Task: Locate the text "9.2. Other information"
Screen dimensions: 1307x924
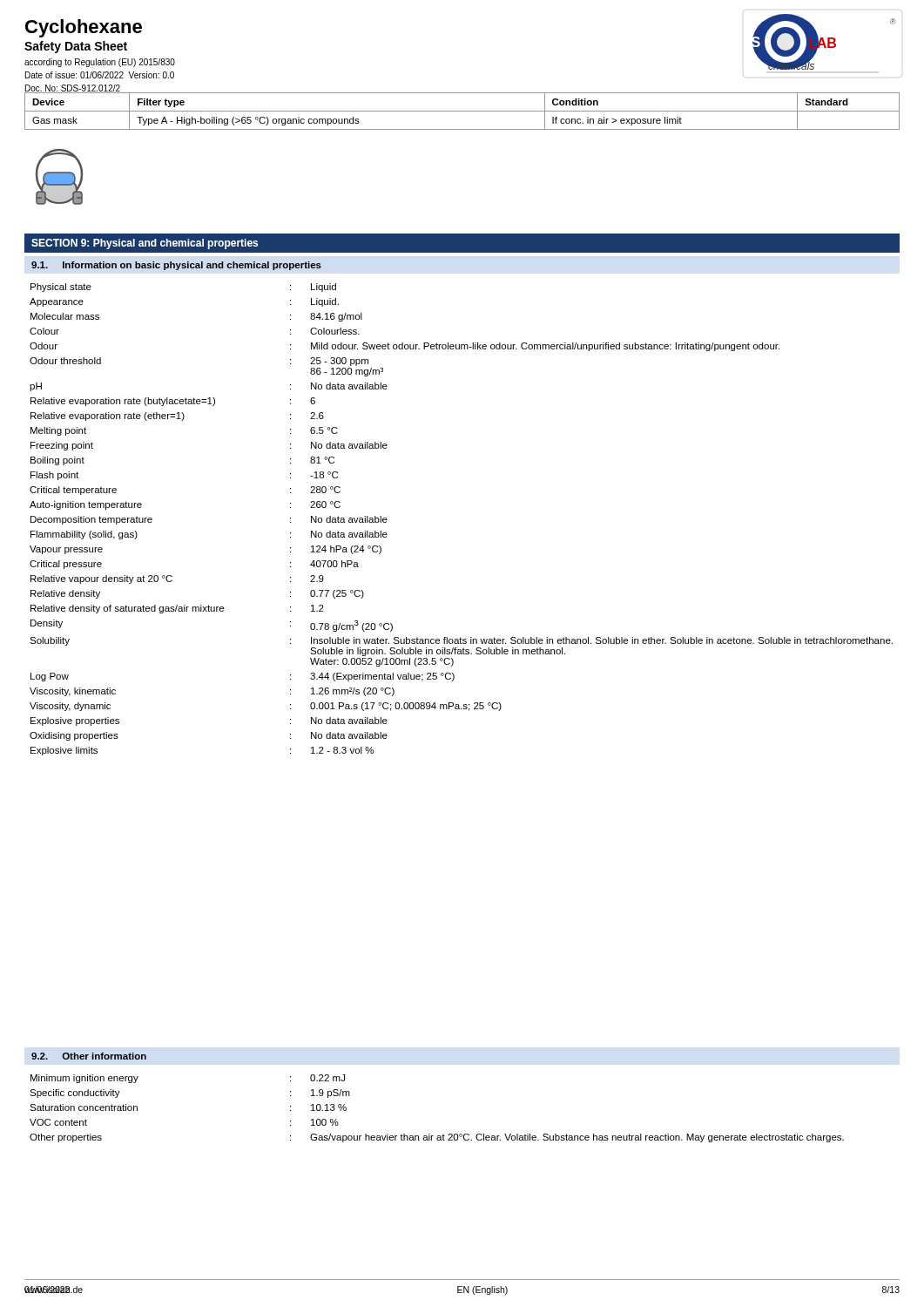Action: (x=89, y=1056)
